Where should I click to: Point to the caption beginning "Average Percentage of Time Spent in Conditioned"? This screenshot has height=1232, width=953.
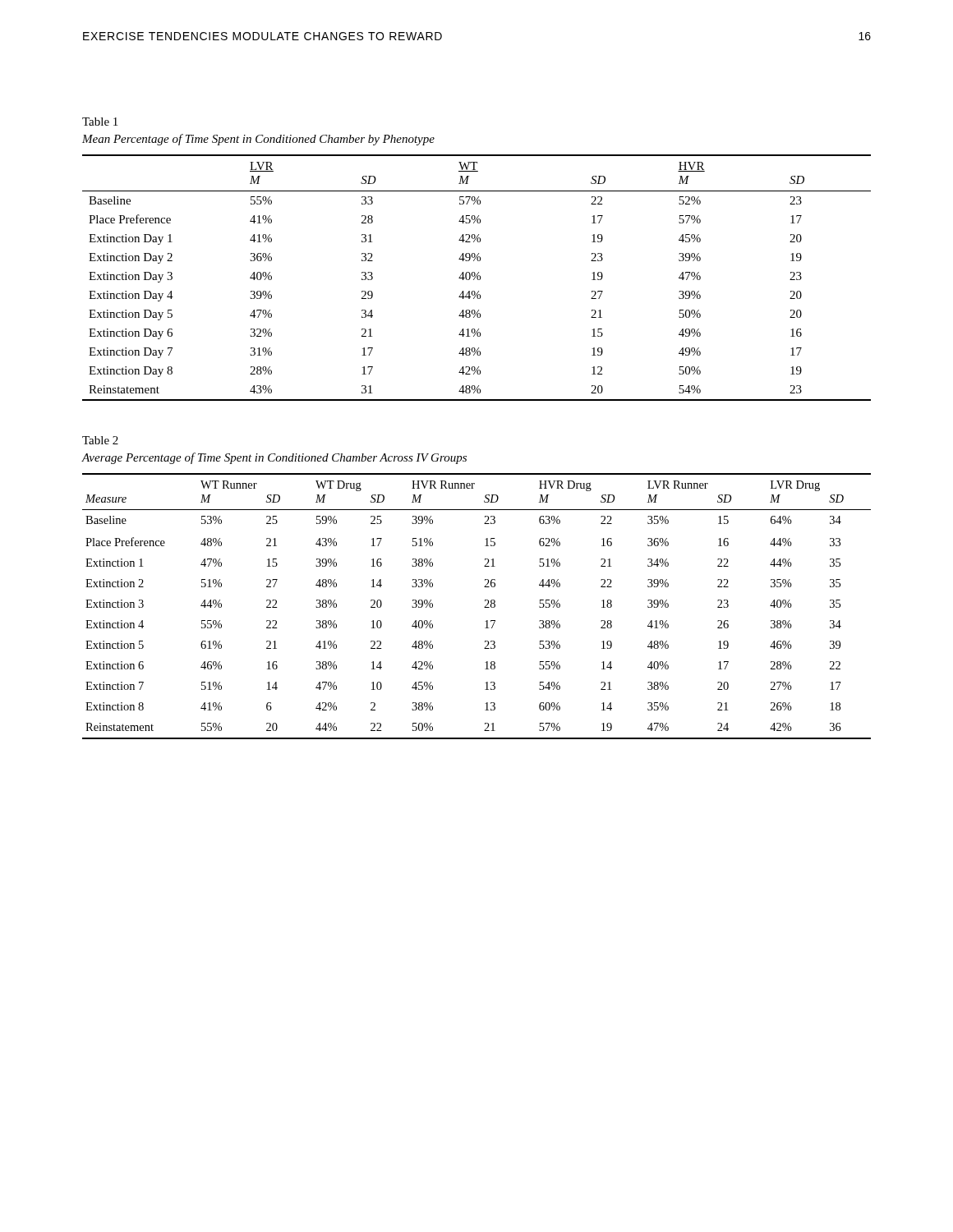(275, 458)
